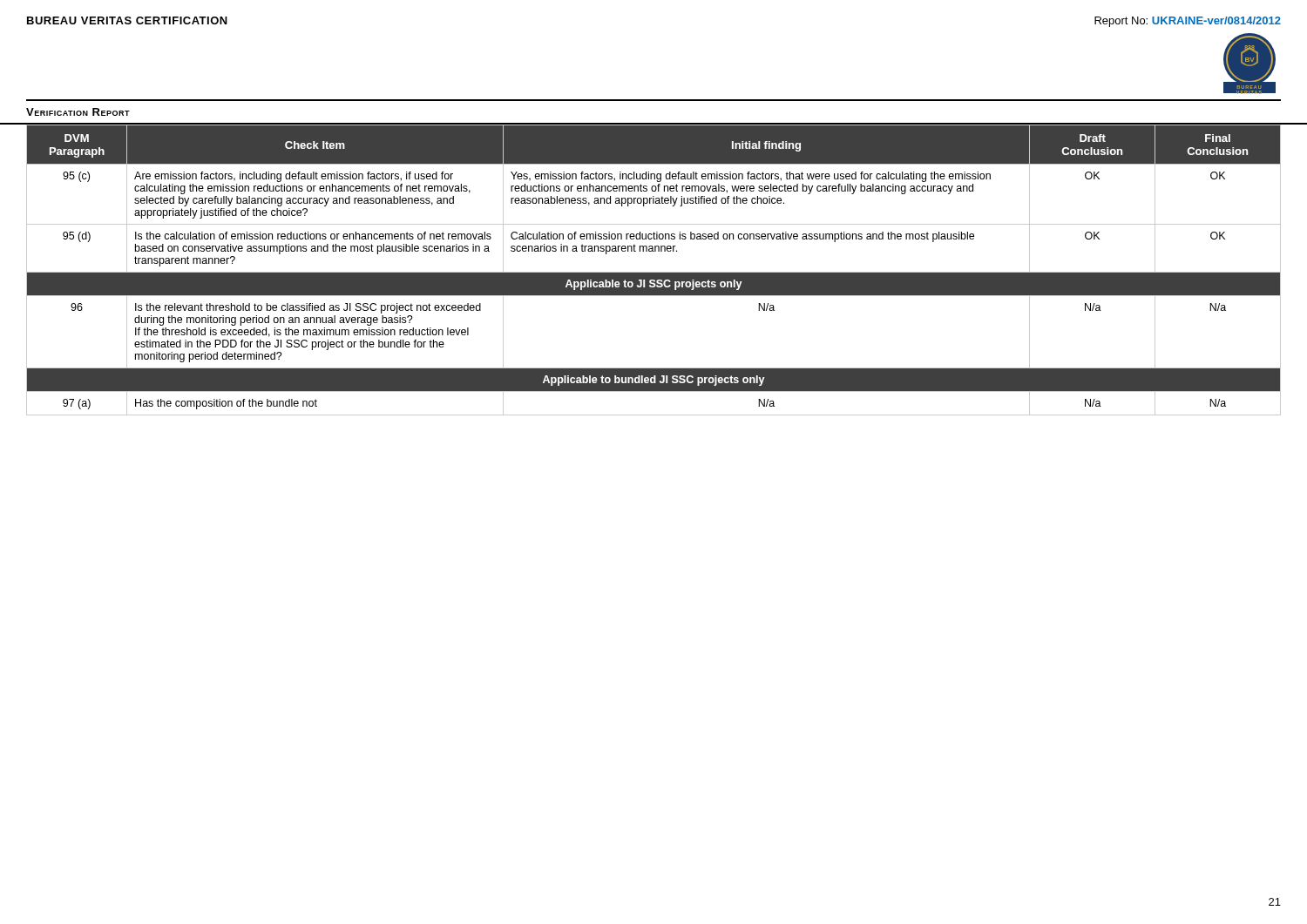
Task: Select the table that reads "Is the calculation of"
Action: click(654, 270)
